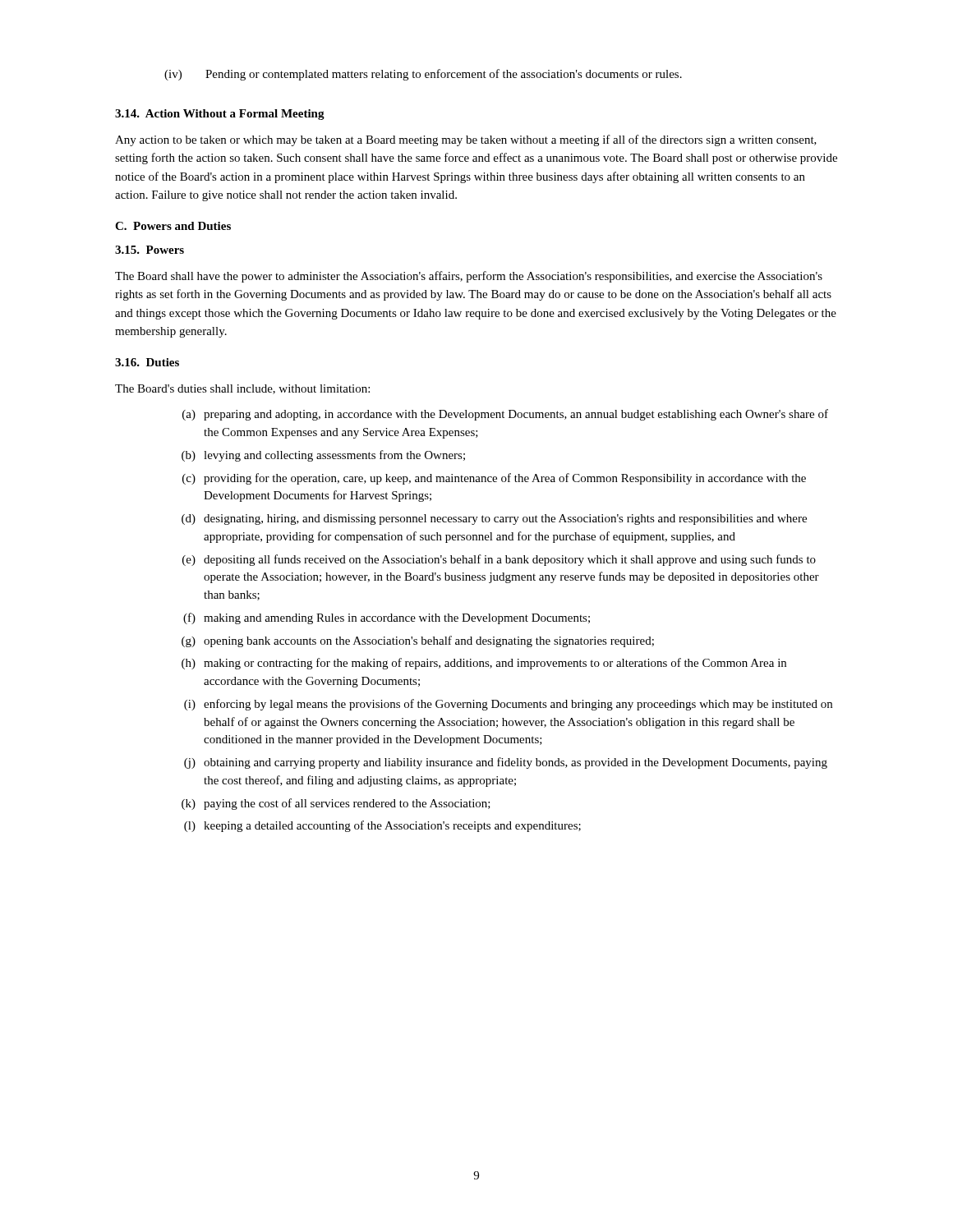Image resolution: width=953 pixels, height=1232 pixels.
Task: Locate the passage starting "The Board shall have the"
Action: [476, 304]
